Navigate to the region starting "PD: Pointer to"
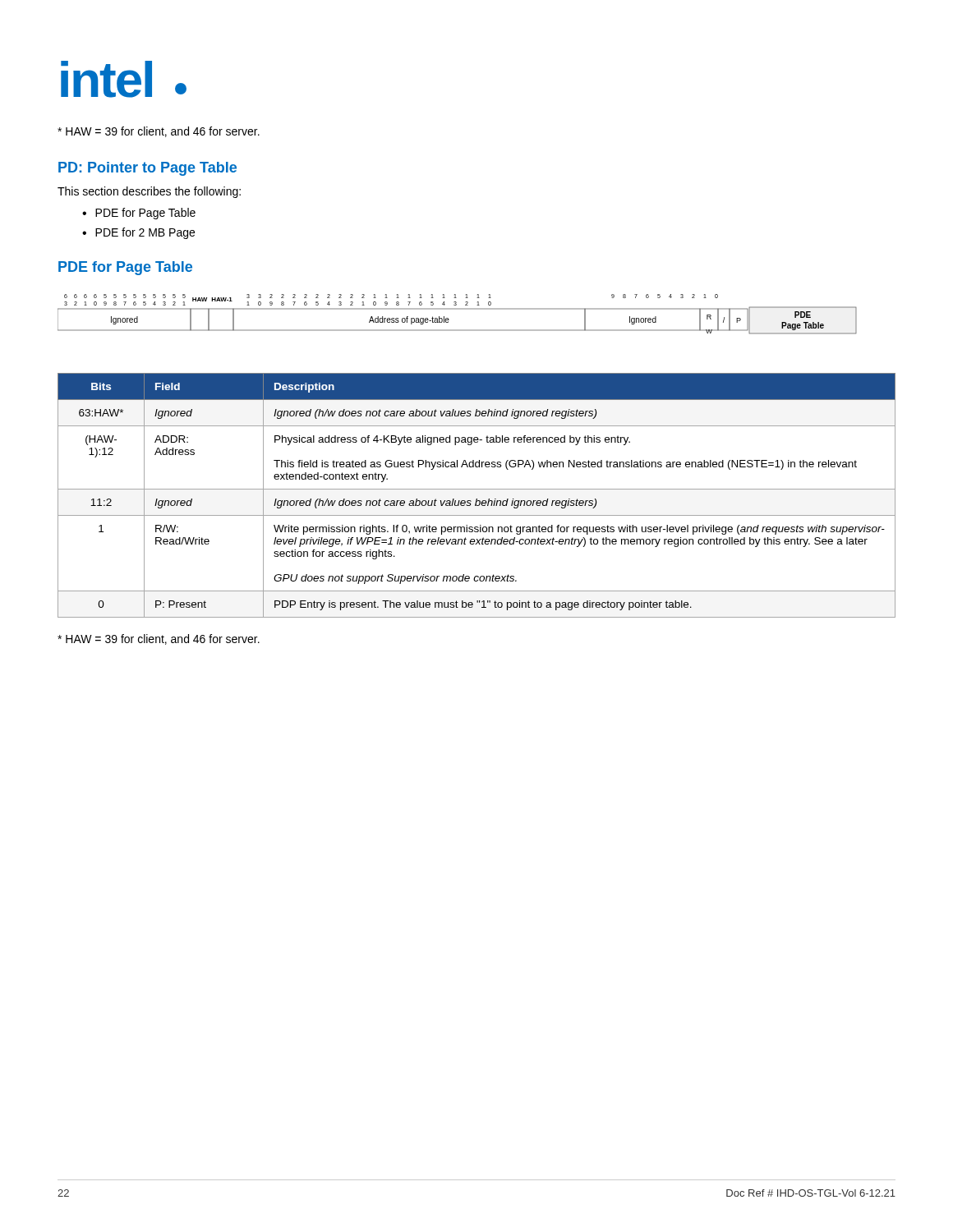The height and width of the screenshot is (1232, 953). tap(147, 168)
